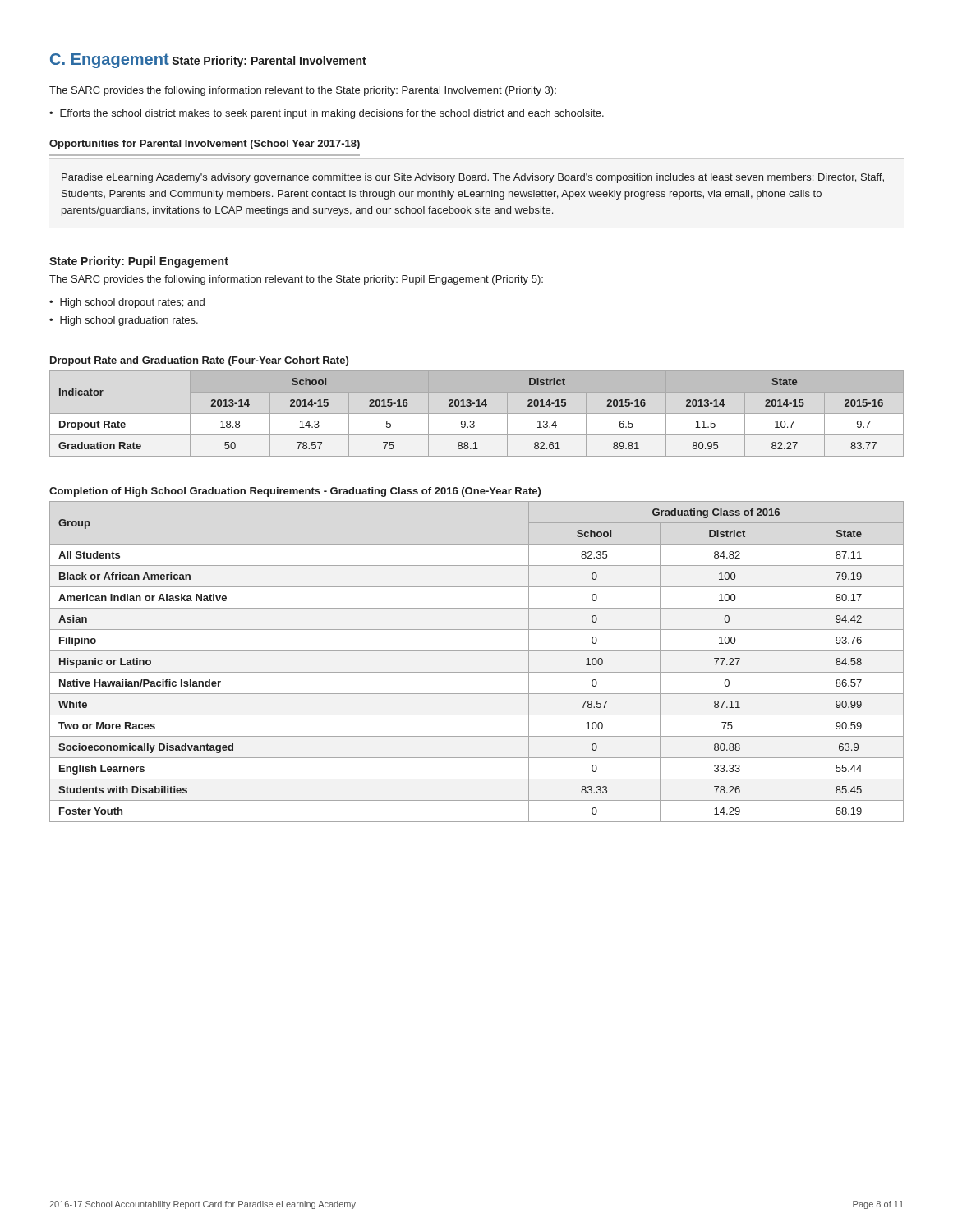Point to the text block starting "High school dropout"
953x1232 pixels.
[127, 303]
